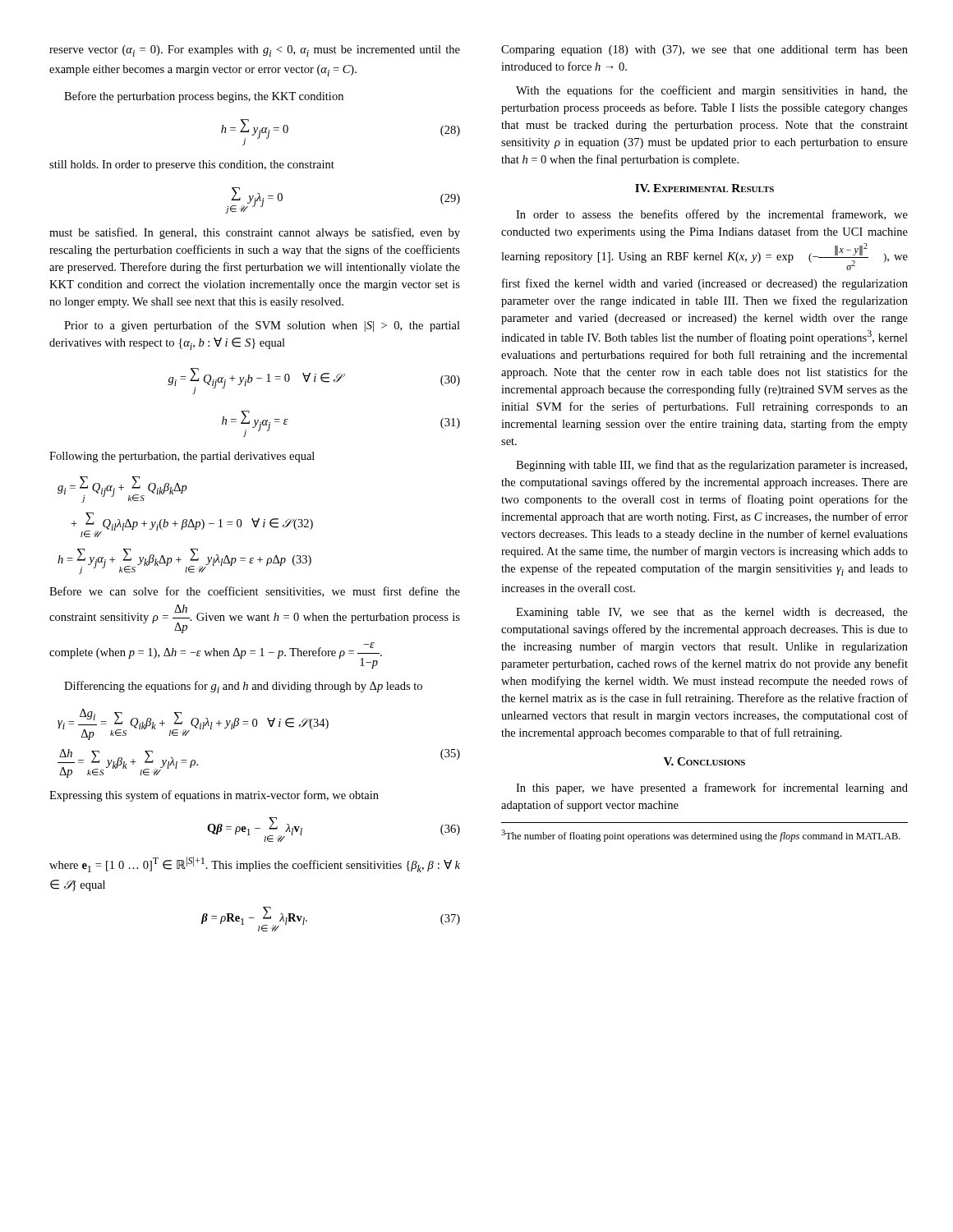Click on the region starting "still holds. In order to preserve this condition,"
This screenshot has width=953, height=1232.
192,164
